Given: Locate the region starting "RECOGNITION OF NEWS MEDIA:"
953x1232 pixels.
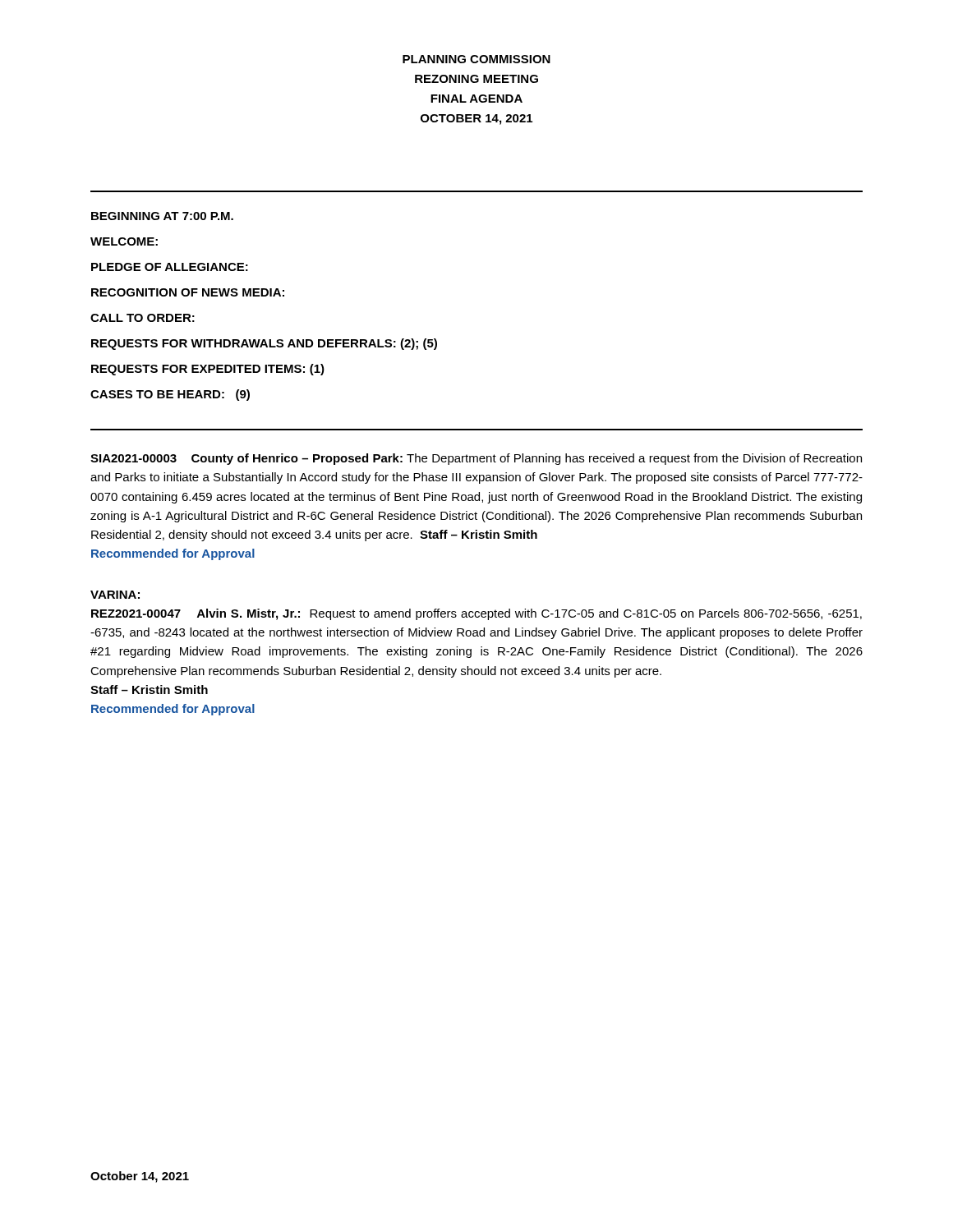Looking at the screenshot, I should click(x=188, y=292).
